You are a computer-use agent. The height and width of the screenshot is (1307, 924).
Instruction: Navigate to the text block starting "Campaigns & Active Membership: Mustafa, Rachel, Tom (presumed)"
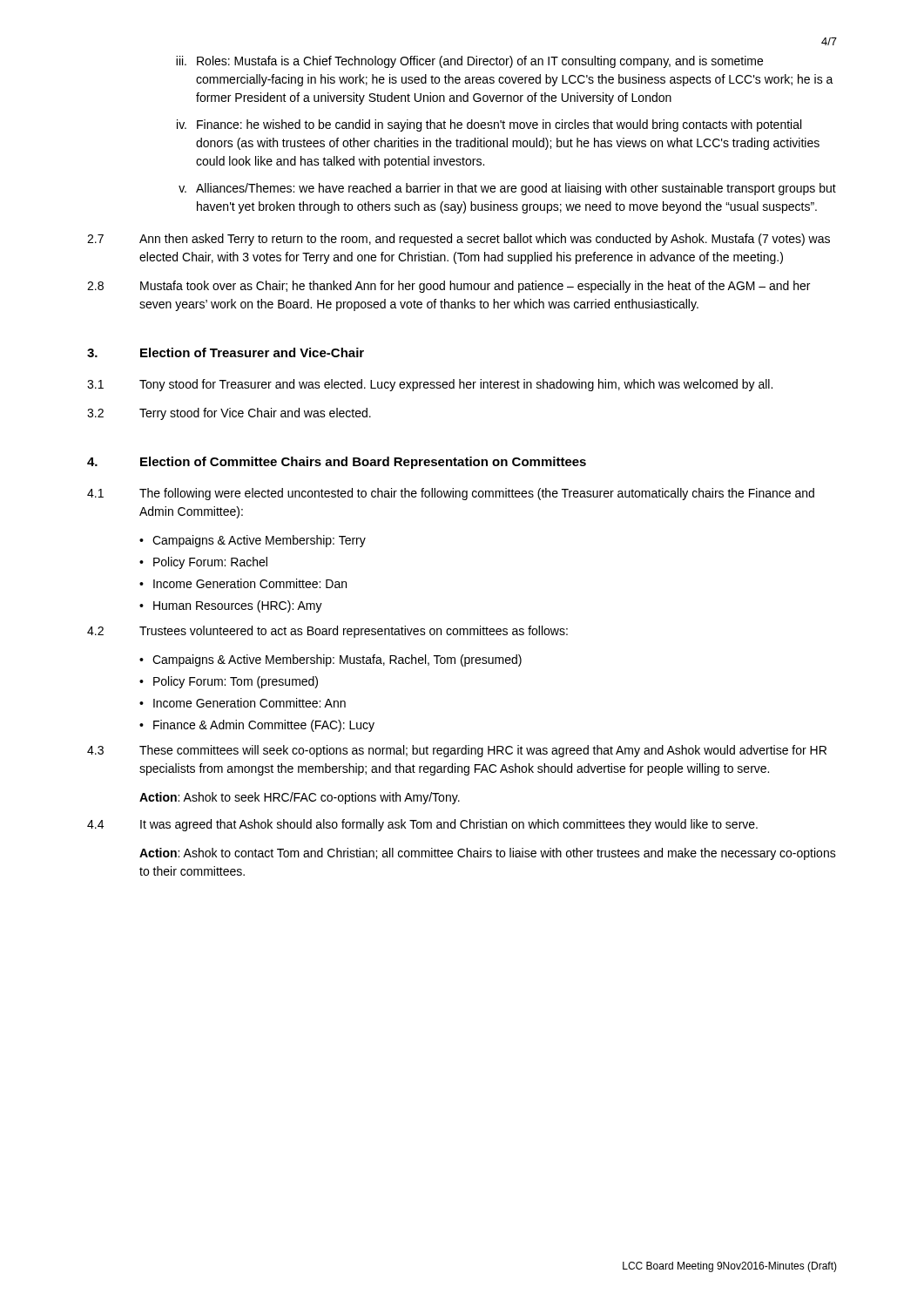coord(337,660)
